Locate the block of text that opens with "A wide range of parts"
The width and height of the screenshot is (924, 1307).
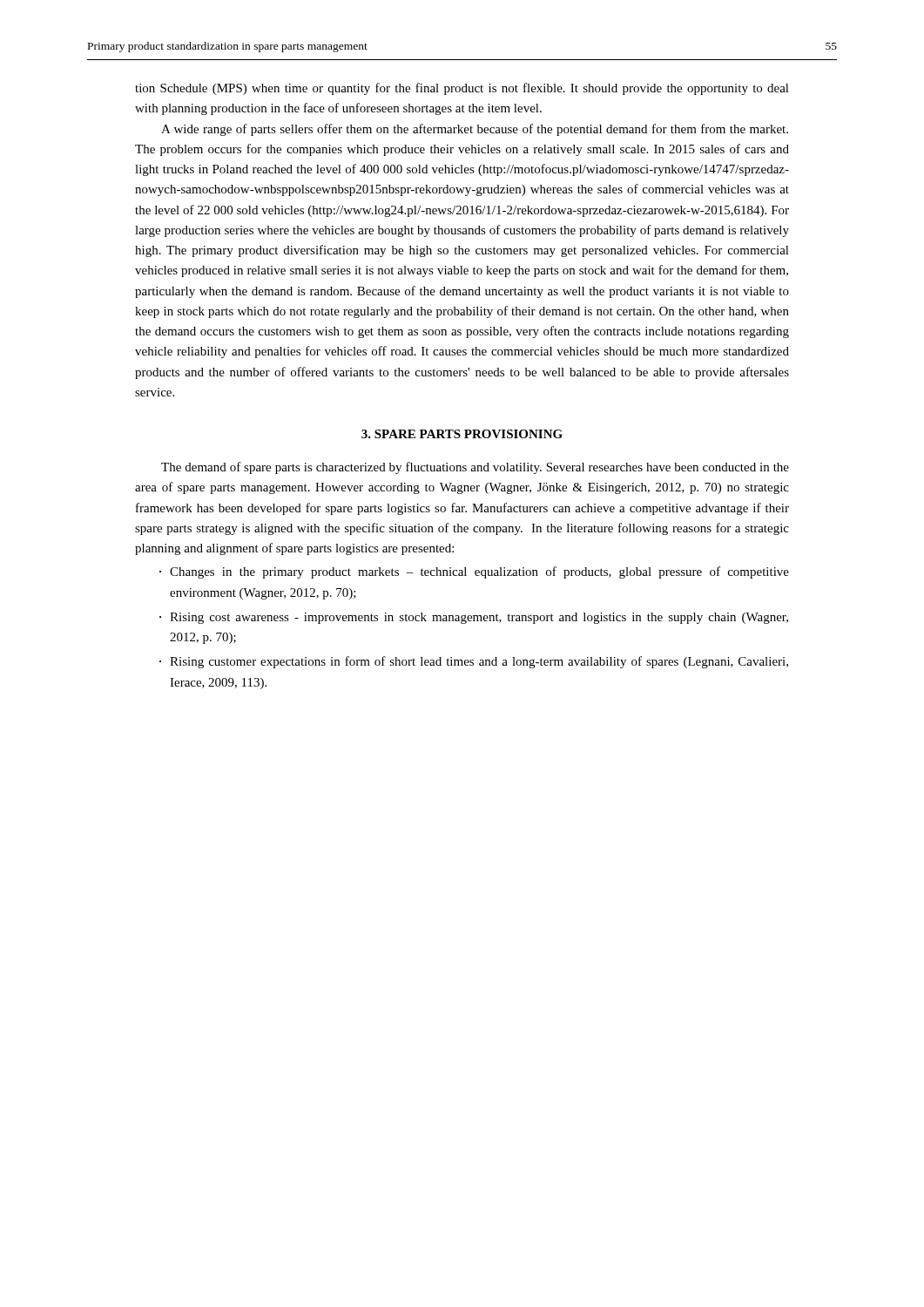(462, 261)
